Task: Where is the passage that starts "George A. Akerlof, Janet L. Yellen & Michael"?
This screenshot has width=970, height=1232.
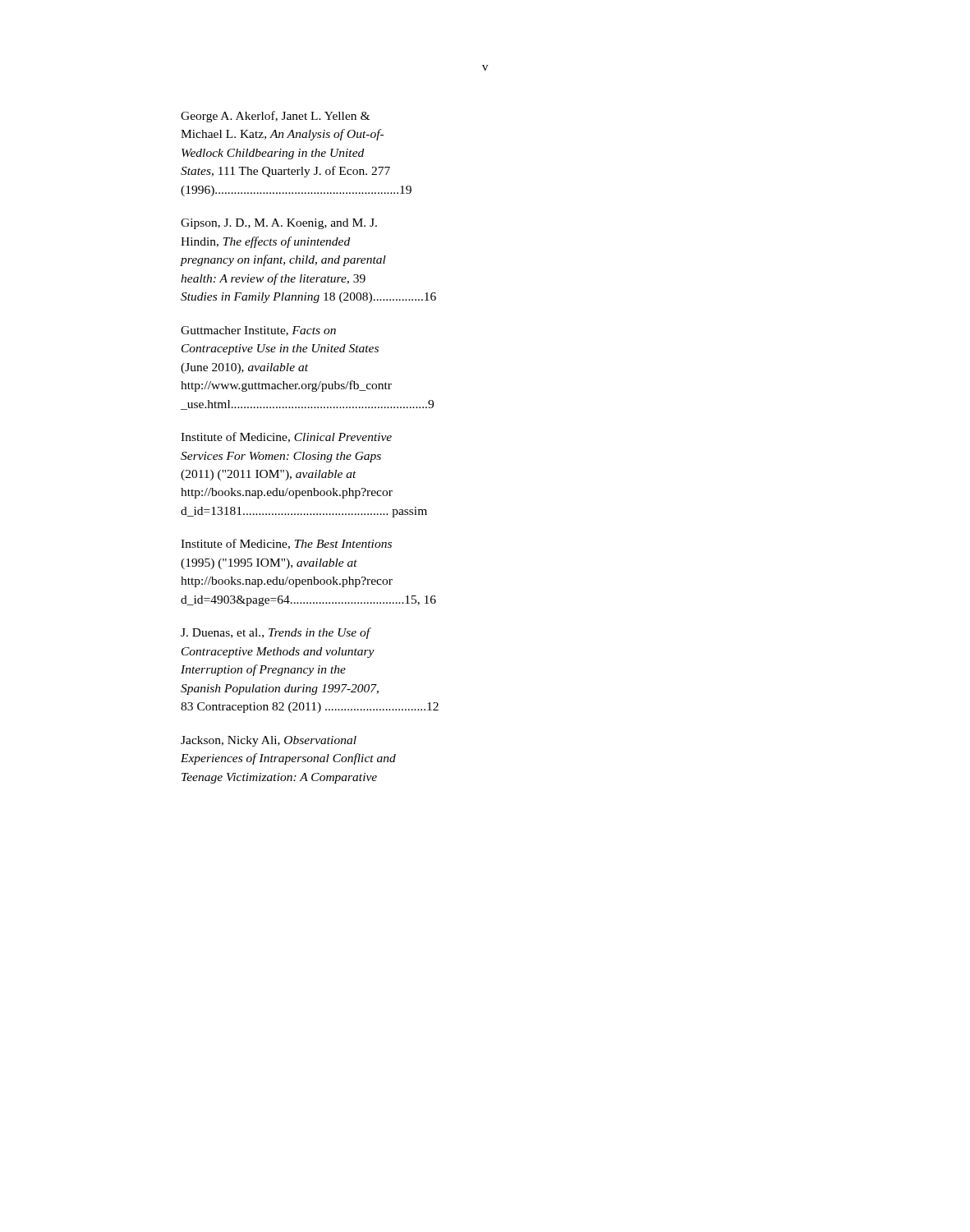Action: 275,117
